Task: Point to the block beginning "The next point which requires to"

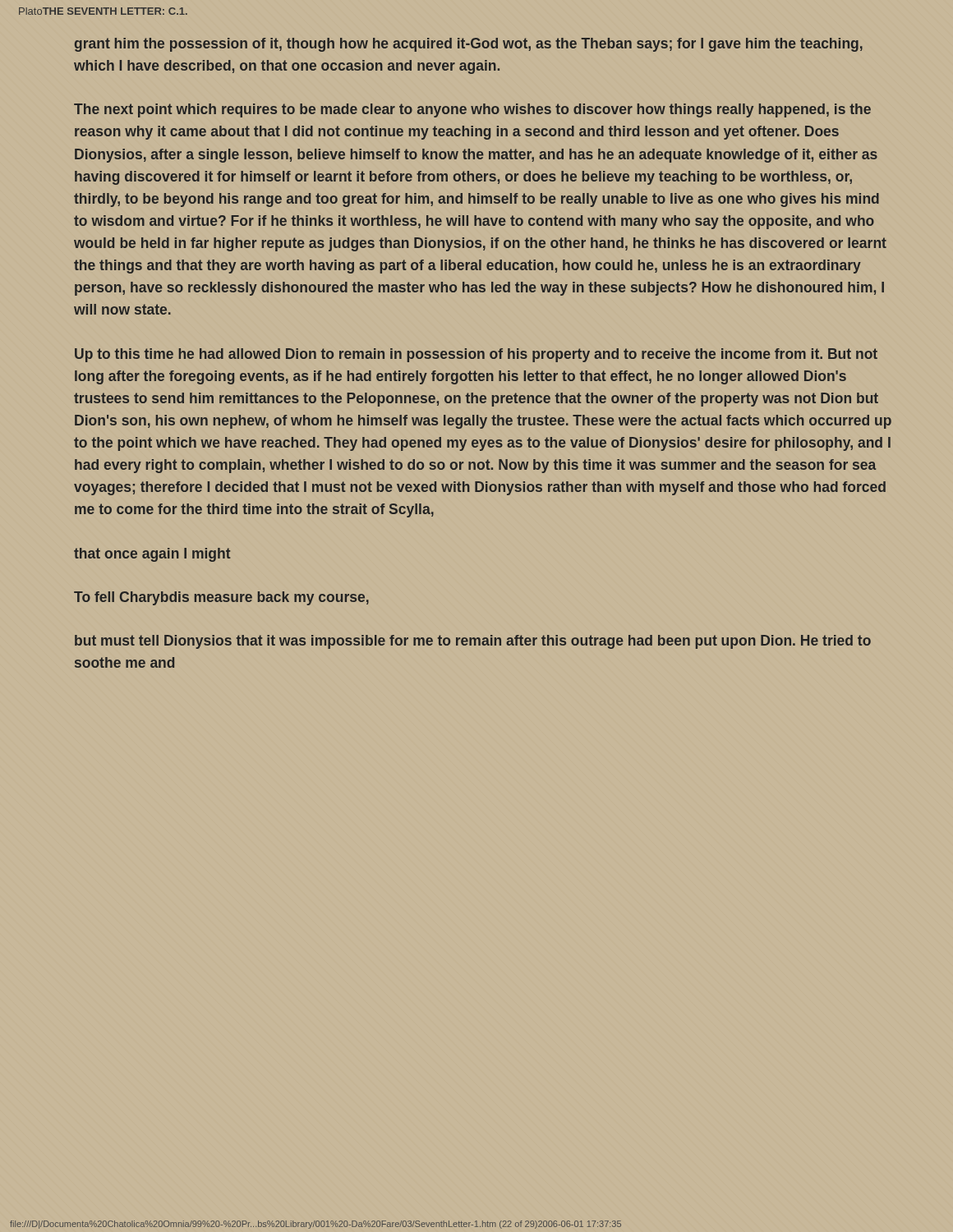Action: click(x=480, y=210)
